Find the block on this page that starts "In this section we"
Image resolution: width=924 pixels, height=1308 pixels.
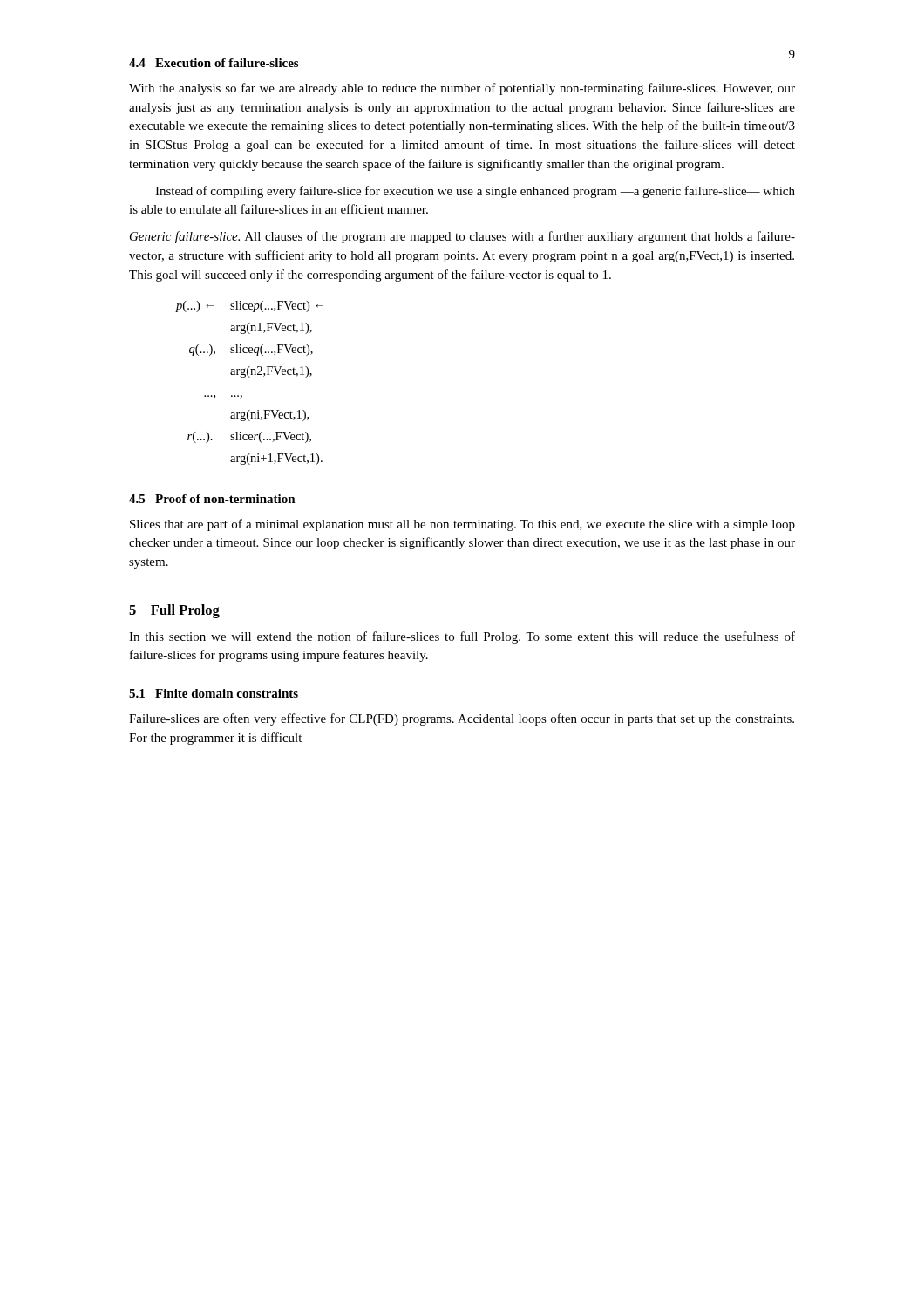[x=462, y=646]
